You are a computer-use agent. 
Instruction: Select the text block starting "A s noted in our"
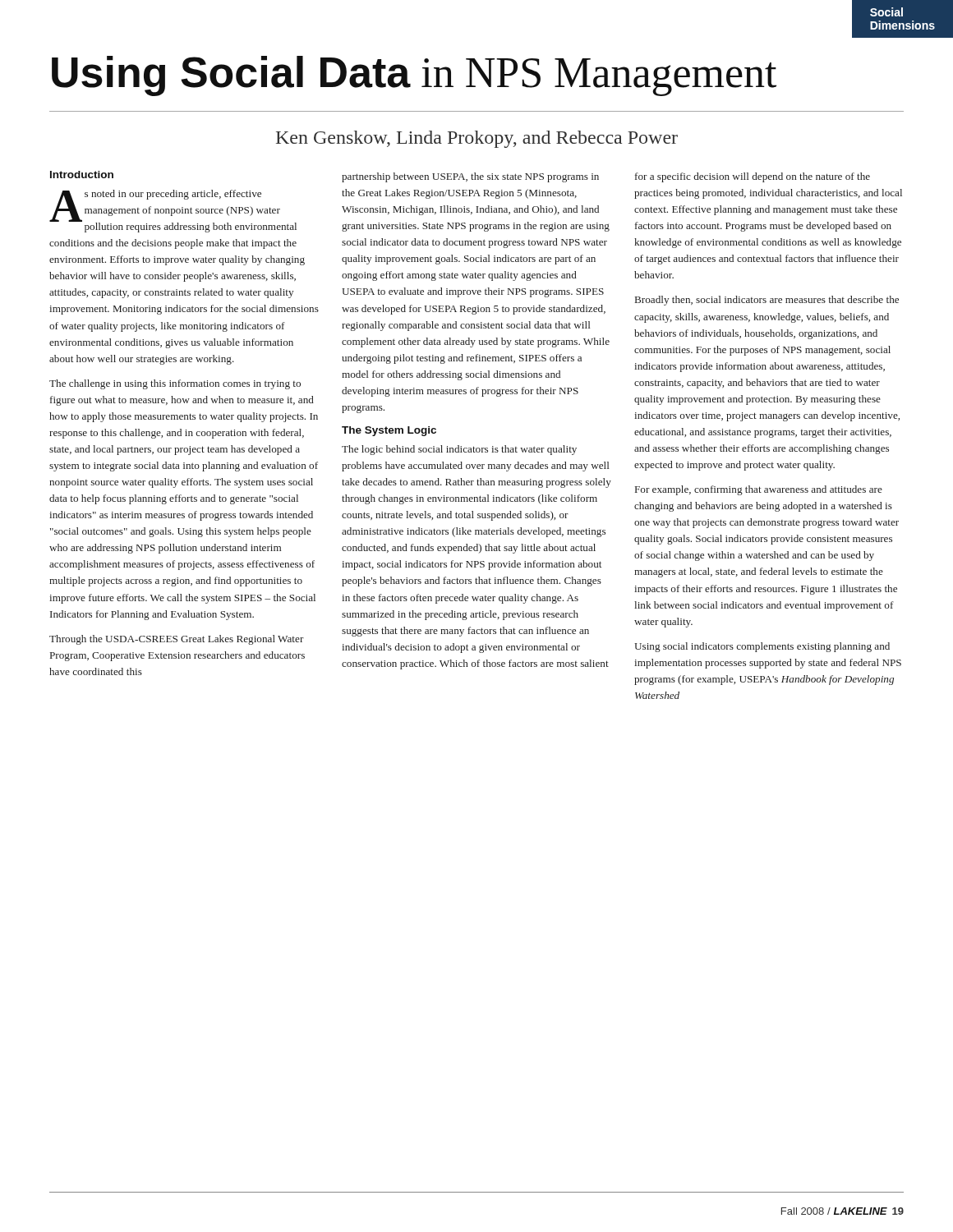[x=184, y=433]
